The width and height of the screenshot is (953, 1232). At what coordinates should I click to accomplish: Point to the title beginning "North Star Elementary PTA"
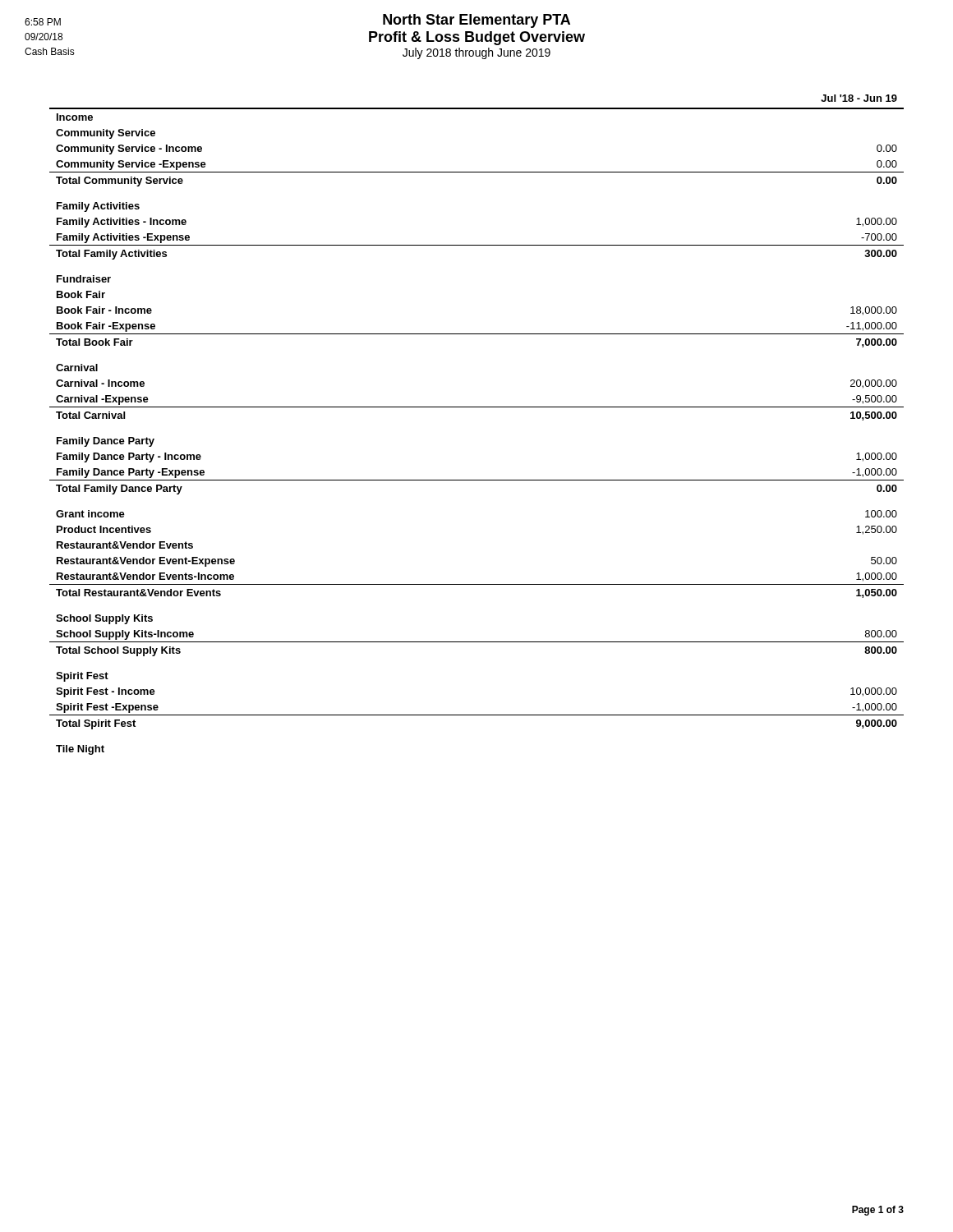click(x=476, y=35)
